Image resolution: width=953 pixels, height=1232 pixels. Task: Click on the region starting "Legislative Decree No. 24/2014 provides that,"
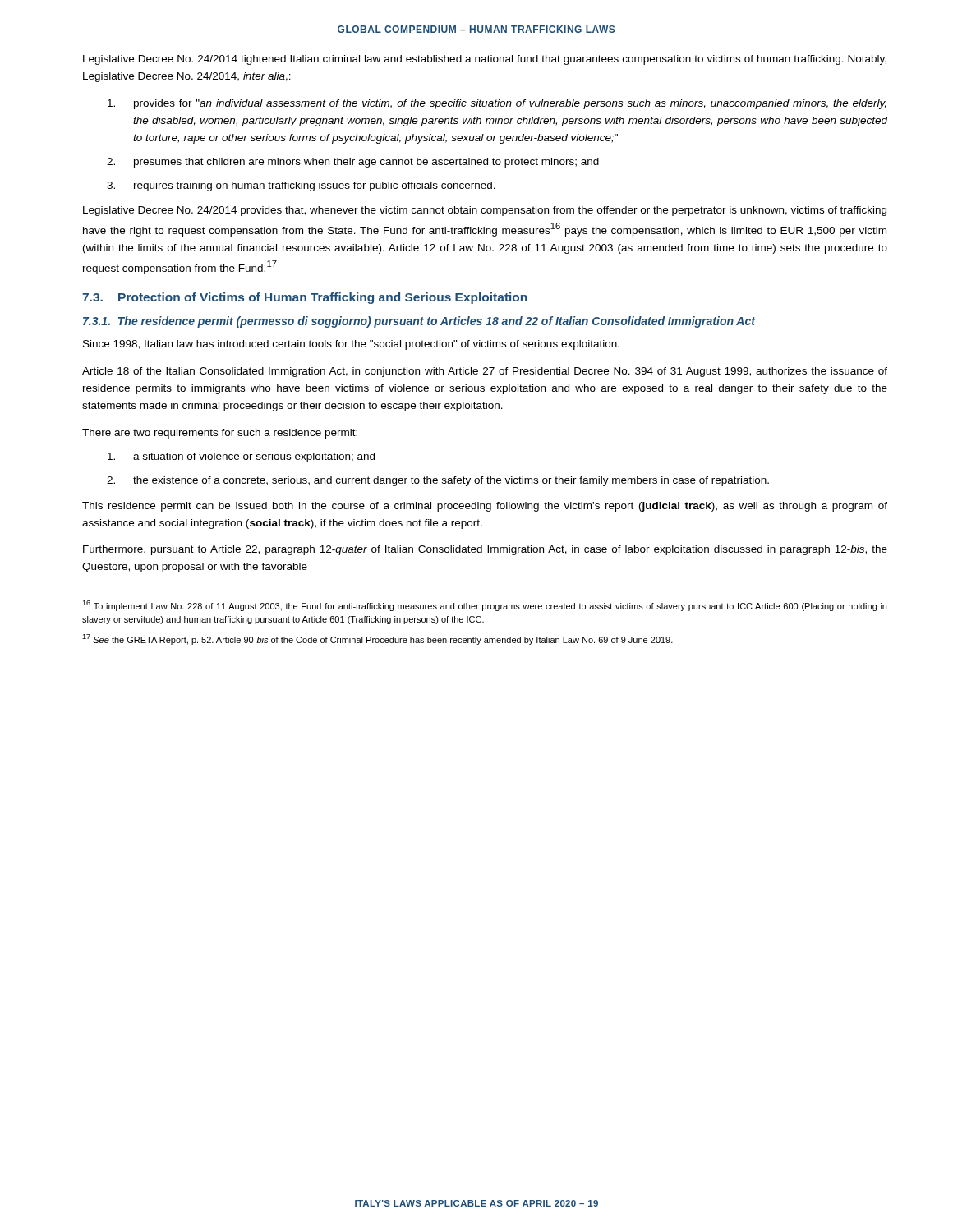485,239
